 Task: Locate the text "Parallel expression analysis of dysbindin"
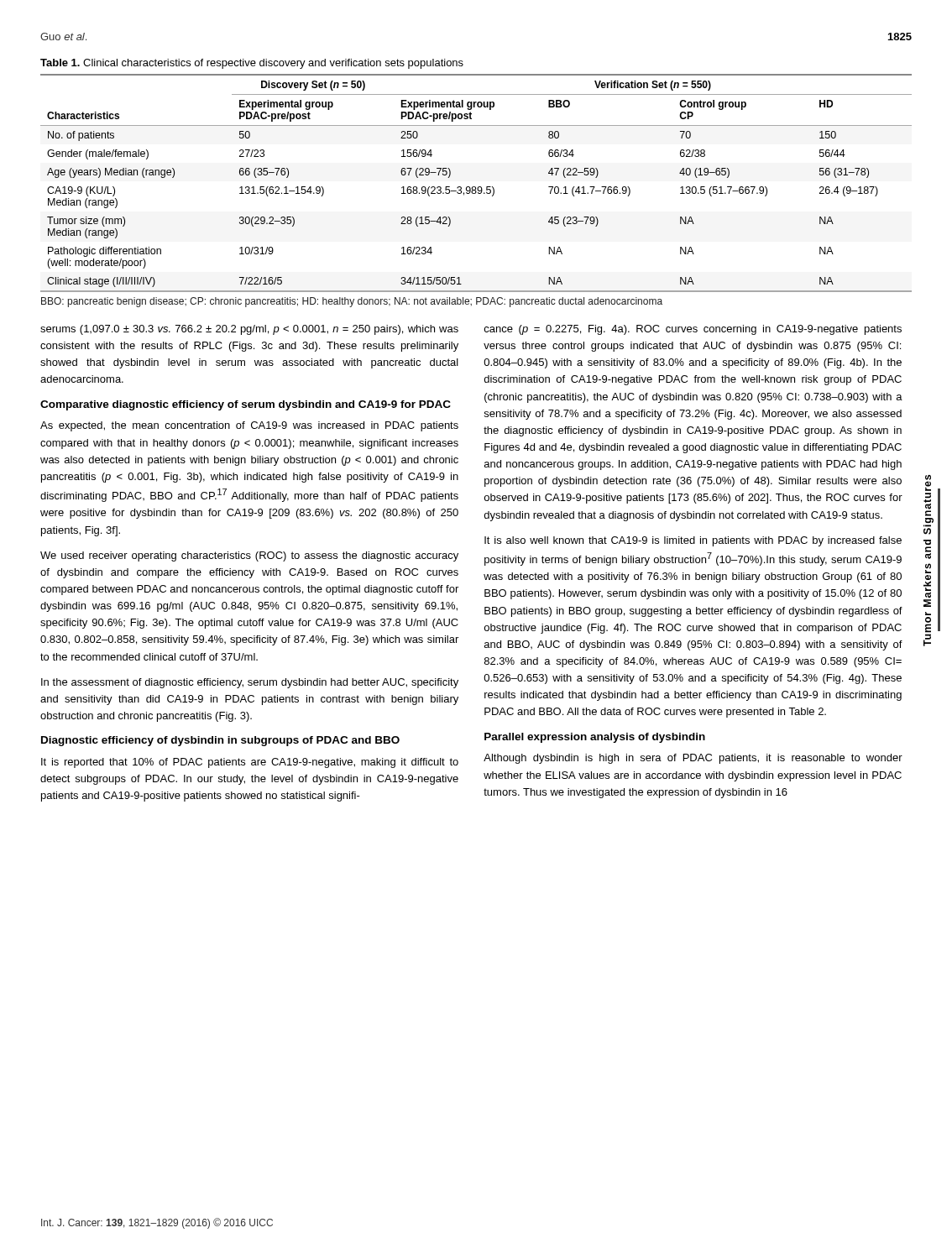(x=595, y=736)
